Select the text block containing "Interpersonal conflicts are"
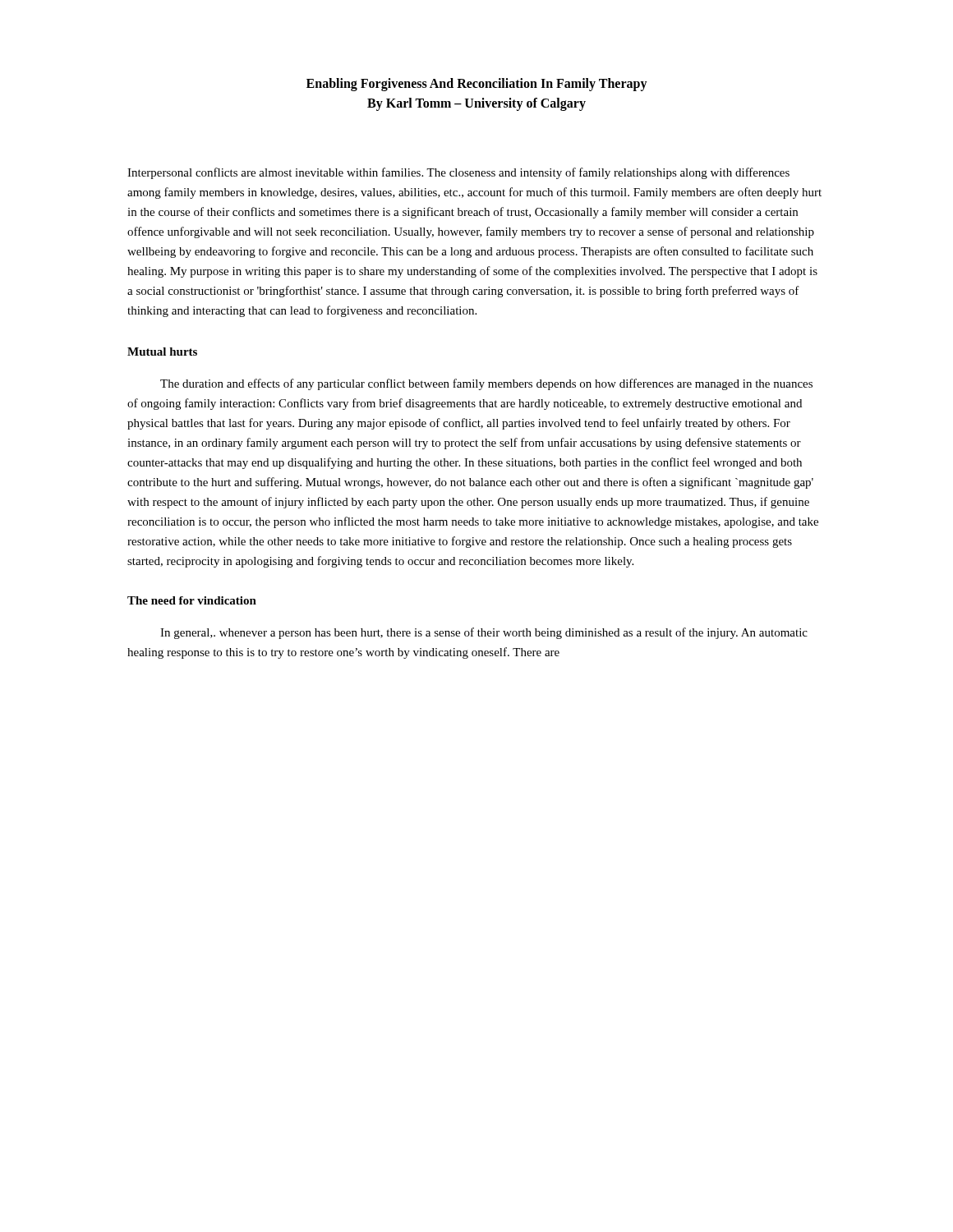953x1232 pixels. pyautogui.click(x=474, y=241)
